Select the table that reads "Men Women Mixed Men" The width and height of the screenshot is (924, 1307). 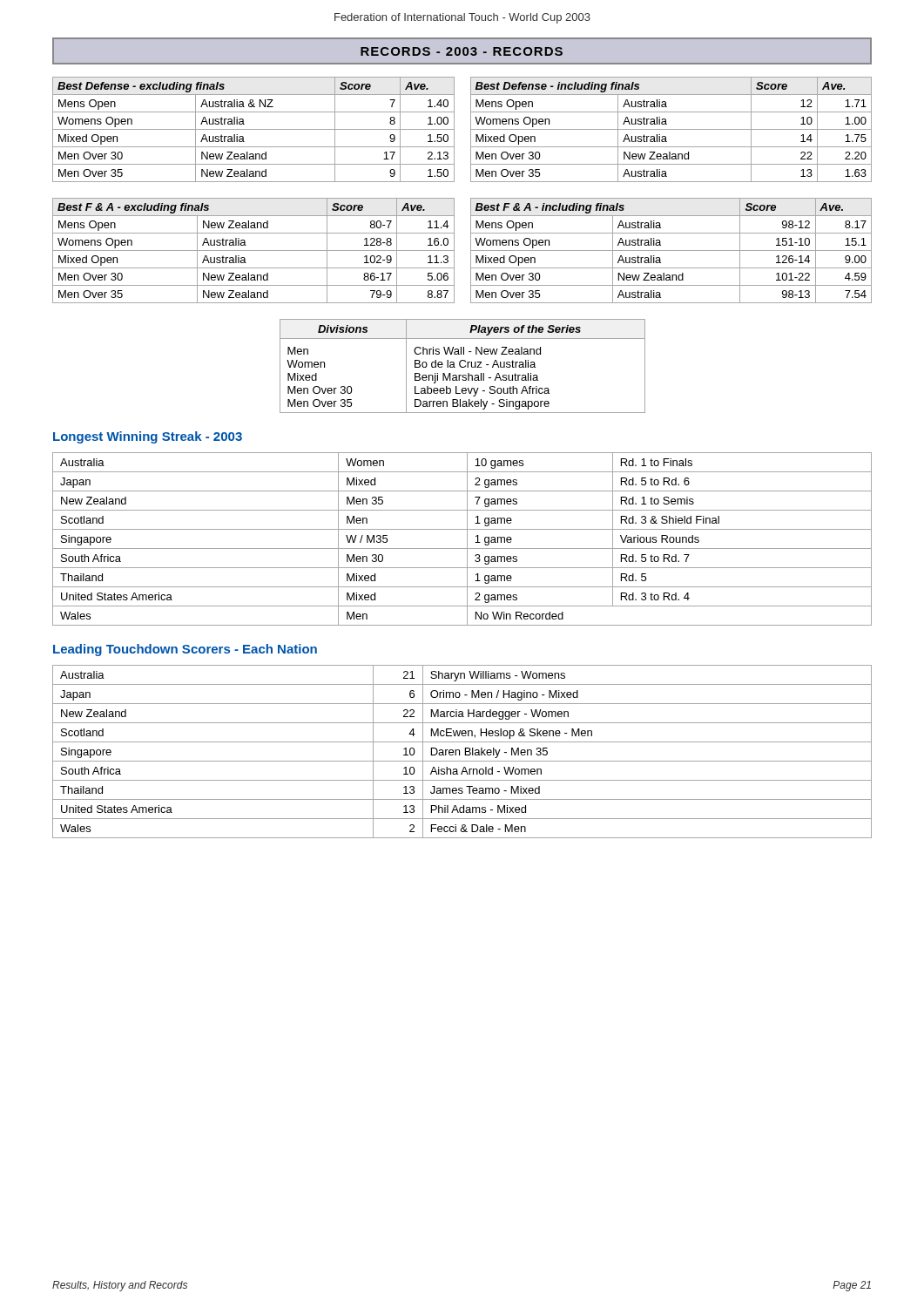coord(462,366)
